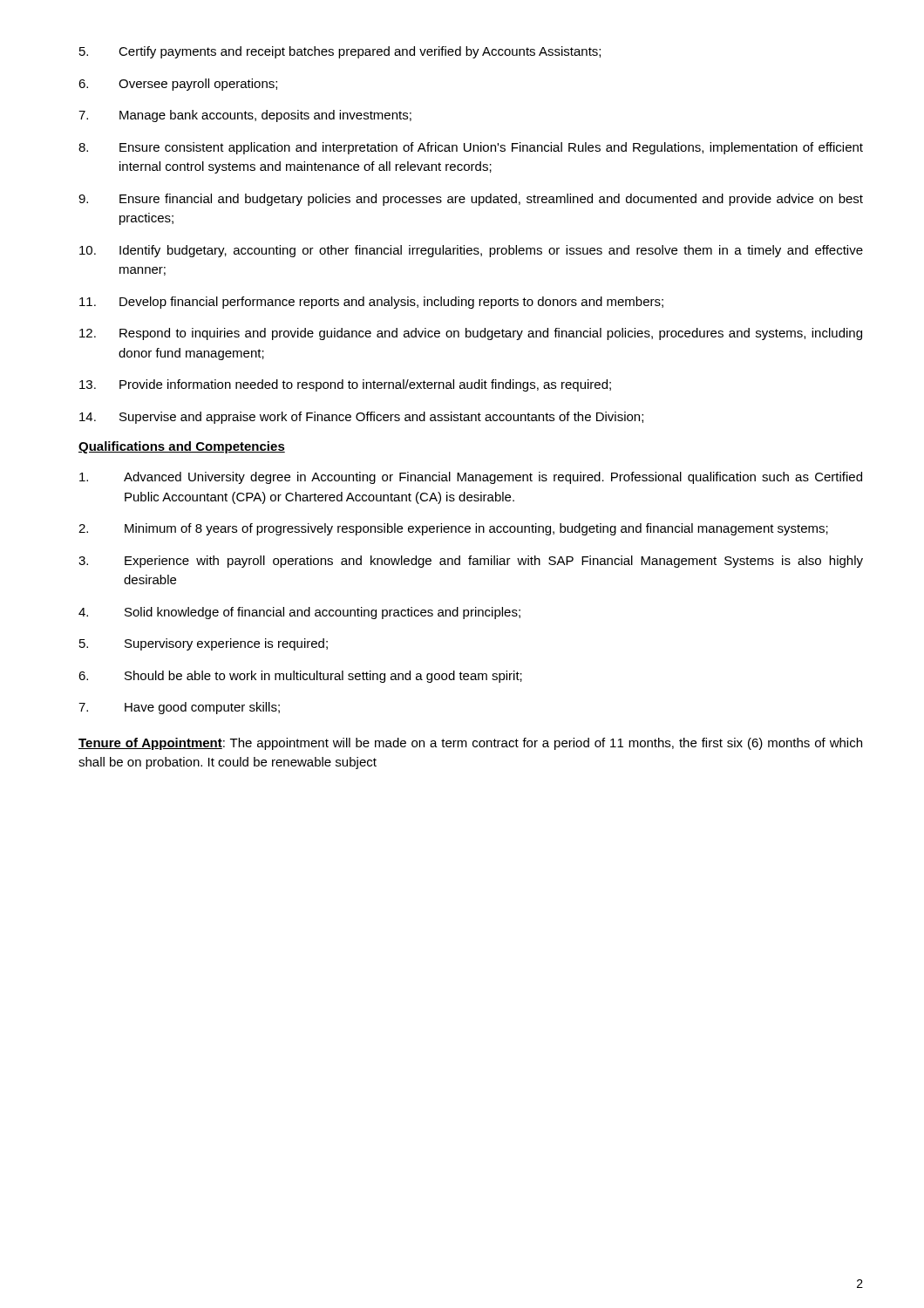The width and height of the screenshot is (924, 1308).
Task: Point to the block beginning "6. Should be able"
Action: click(471, 676)
